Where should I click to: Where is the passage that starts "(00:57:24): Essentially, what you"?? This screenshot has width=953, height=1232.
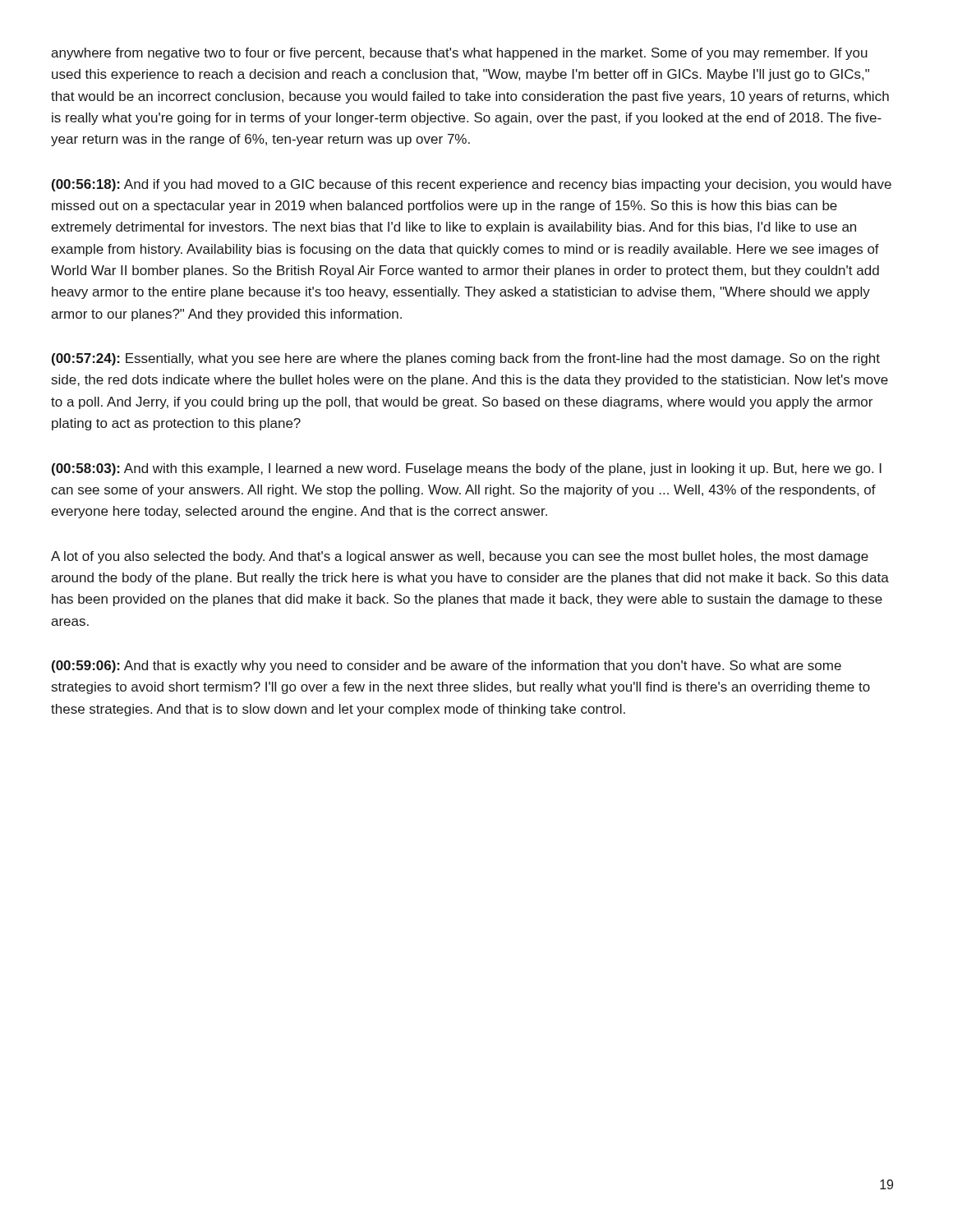[470, 391]
